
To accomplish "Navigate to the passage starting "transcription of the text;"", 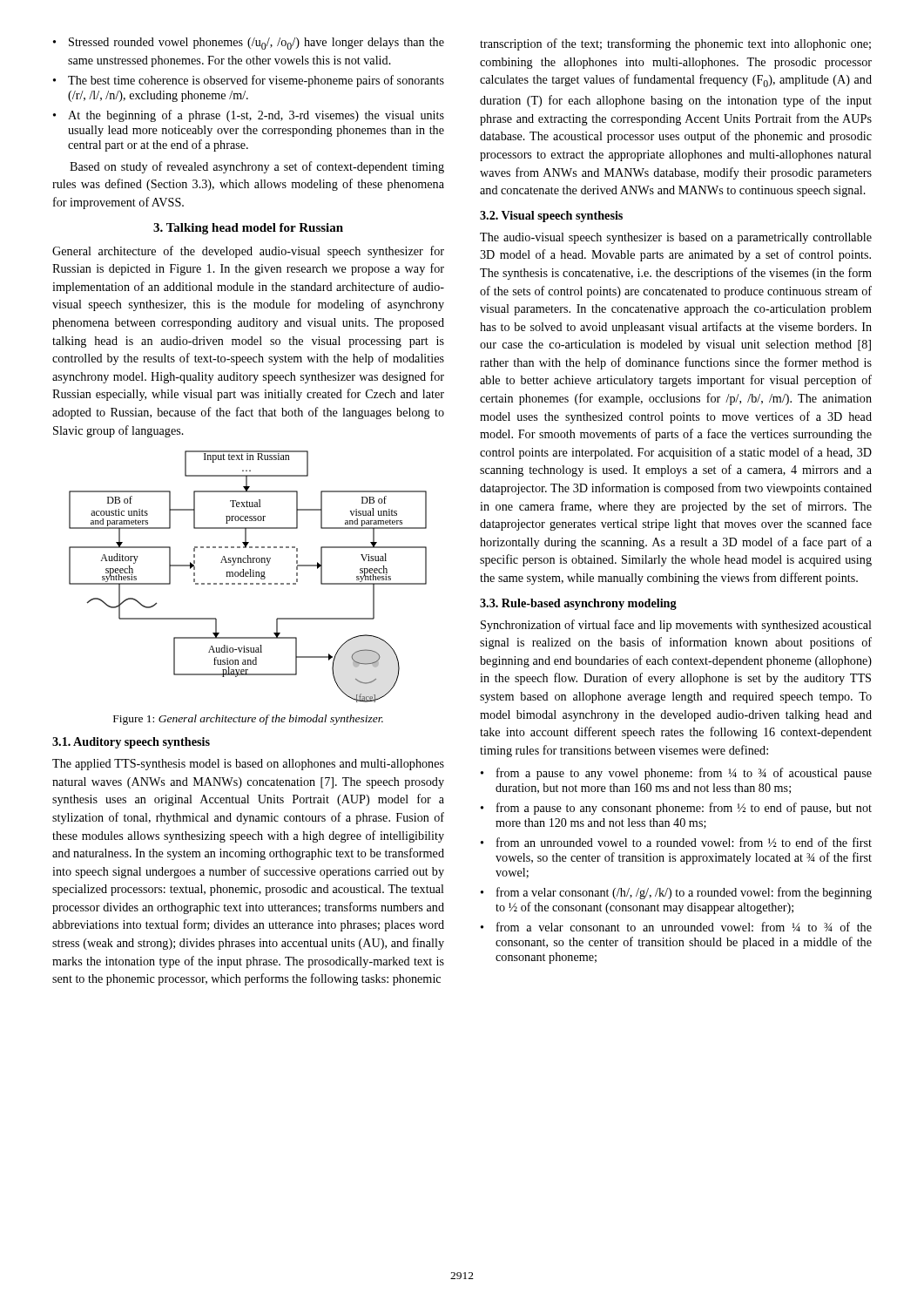I will click(676, 117).
